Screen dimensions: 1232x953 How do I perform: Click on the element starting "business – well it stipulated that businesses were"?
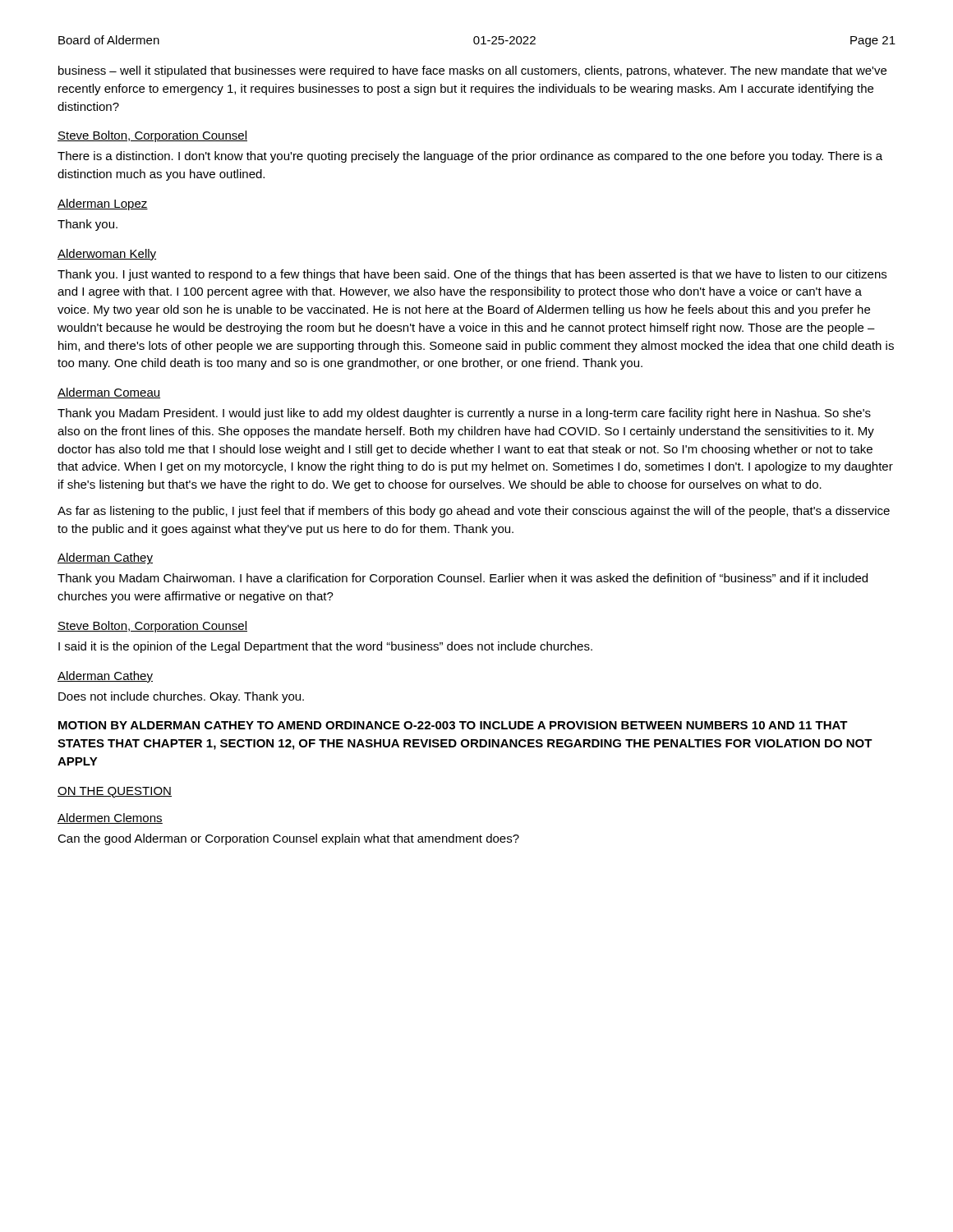[472, 88]
